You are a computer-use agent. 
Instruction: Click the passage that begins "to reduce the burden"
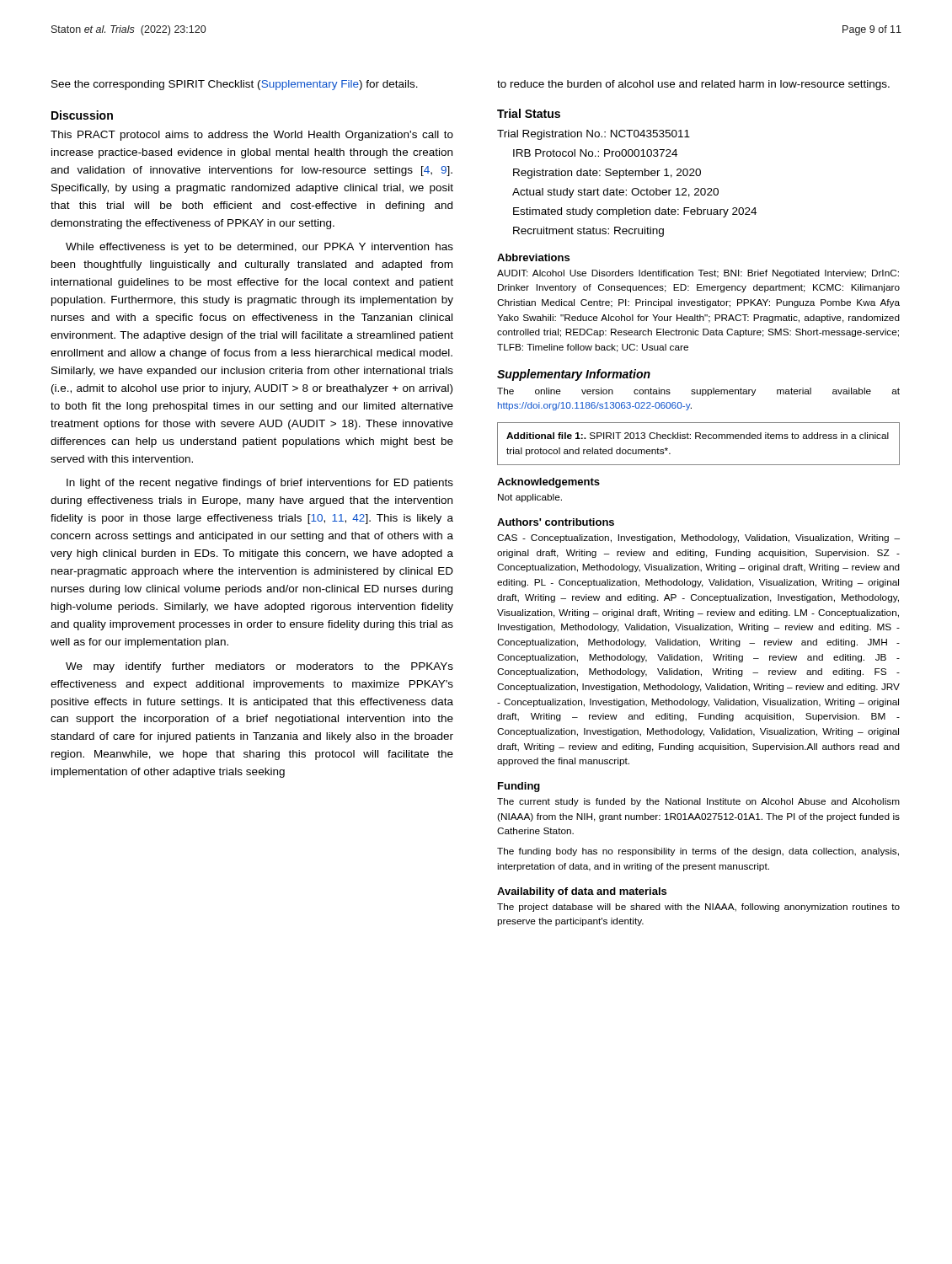click(x=694, y=84)
